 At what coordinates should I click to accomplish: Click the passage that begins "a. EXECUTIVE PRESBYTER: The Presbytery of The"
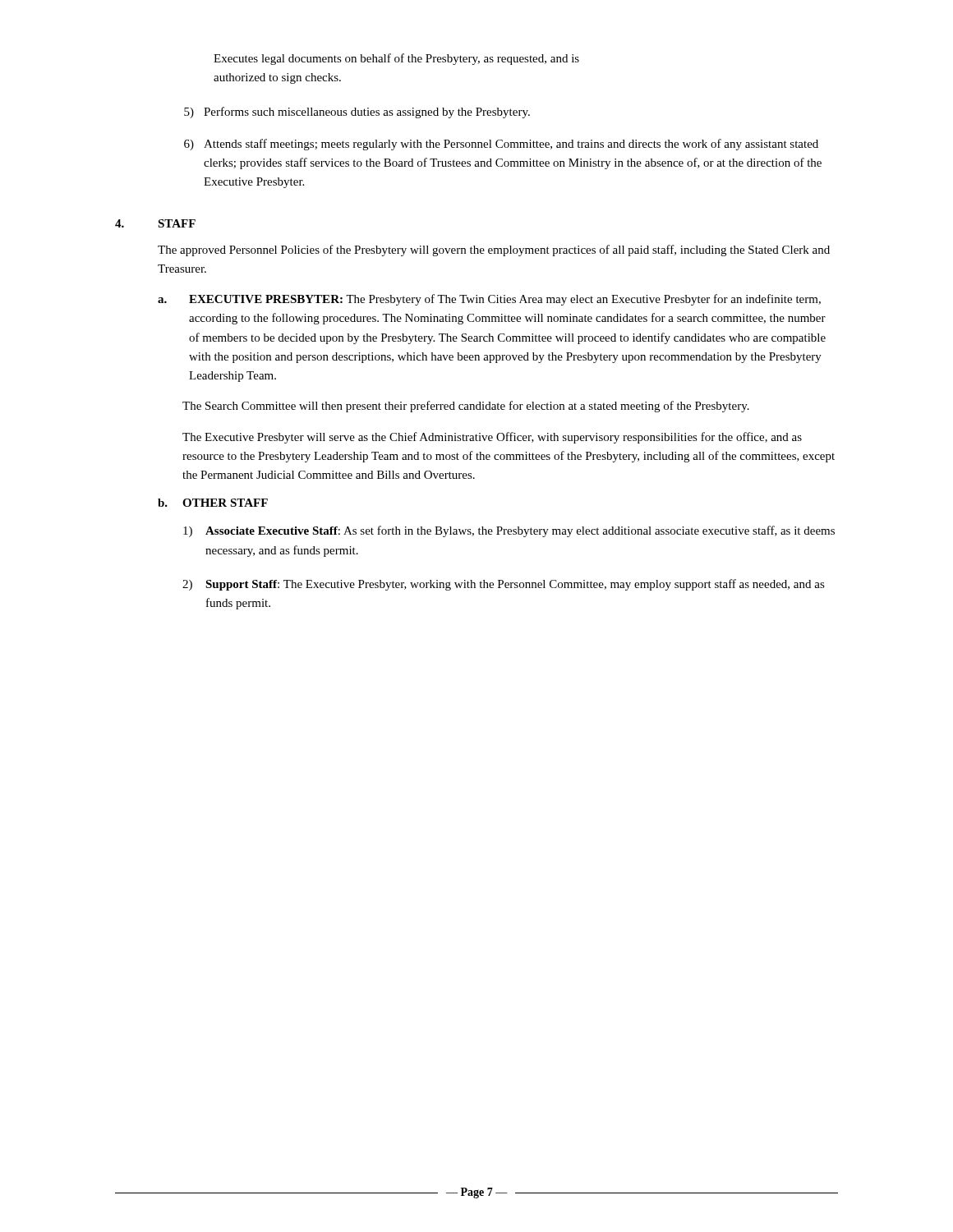pos(489,300)
